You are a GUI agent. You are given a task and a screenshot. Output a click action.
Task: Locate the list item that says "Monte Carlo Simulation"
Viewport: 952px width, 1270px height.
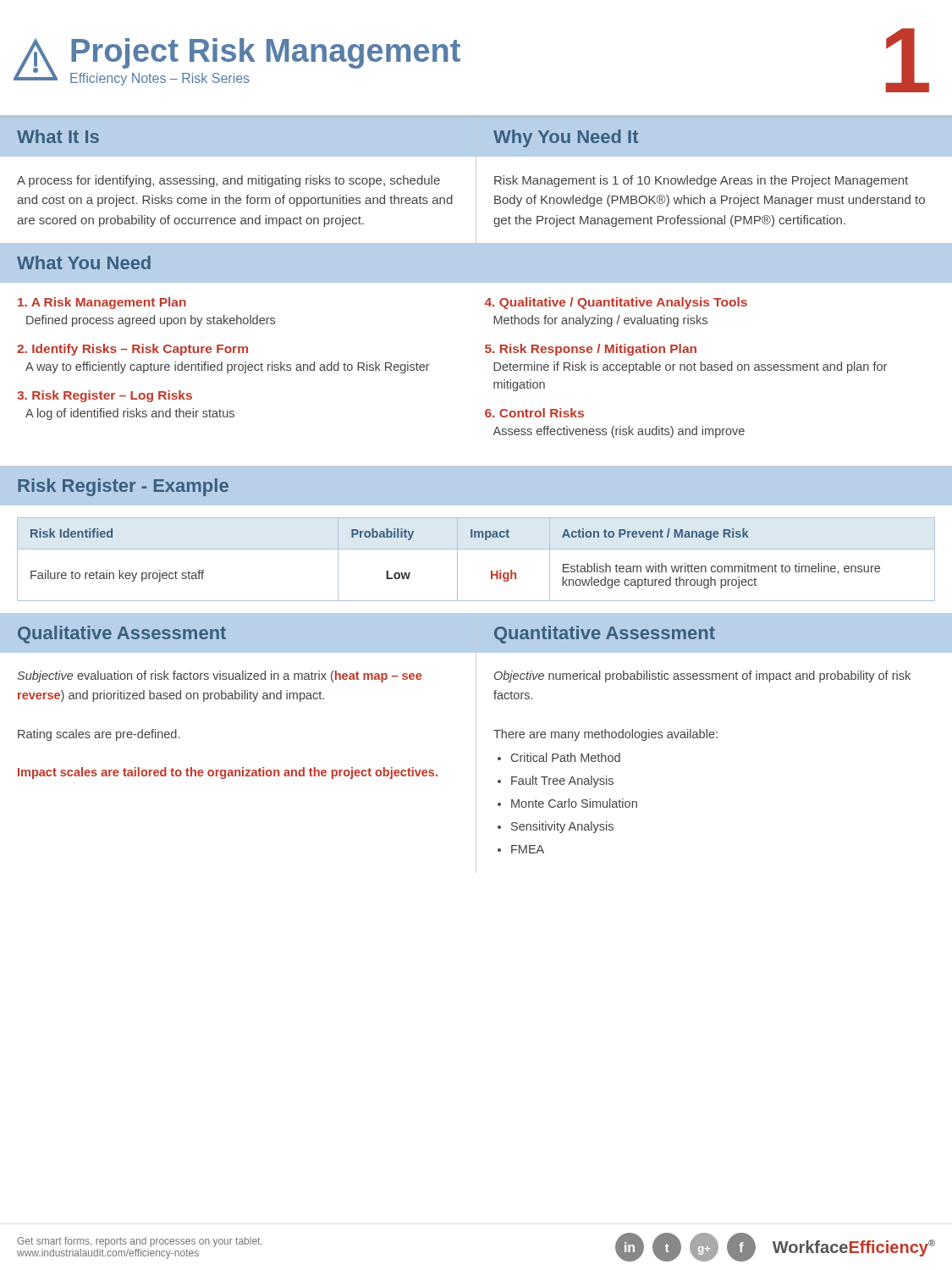click(x=574, y=804)
